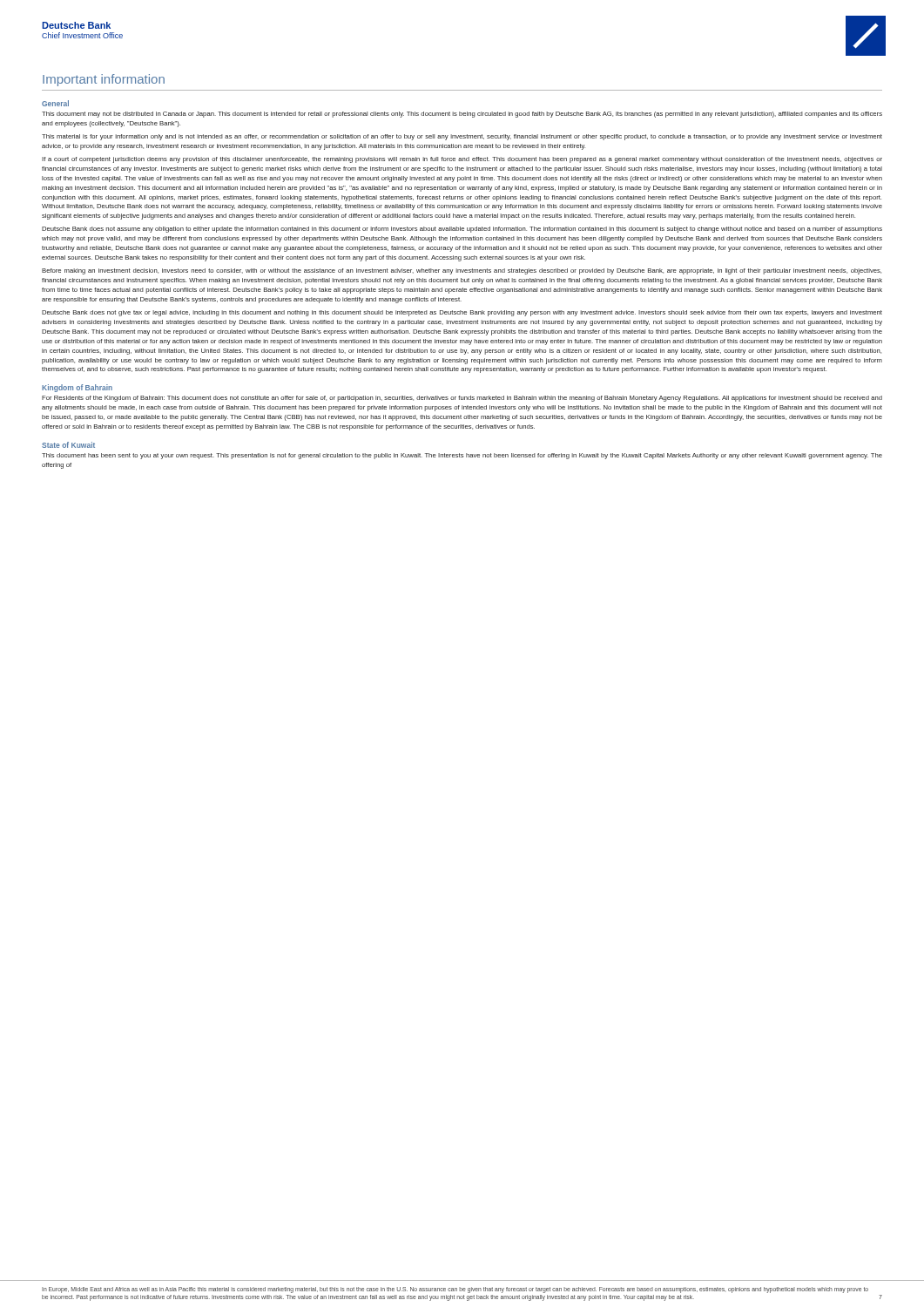The image size is (924, 1307).
Task: Find the block starting "State of Kuwait"
Action: click(69, 445)
